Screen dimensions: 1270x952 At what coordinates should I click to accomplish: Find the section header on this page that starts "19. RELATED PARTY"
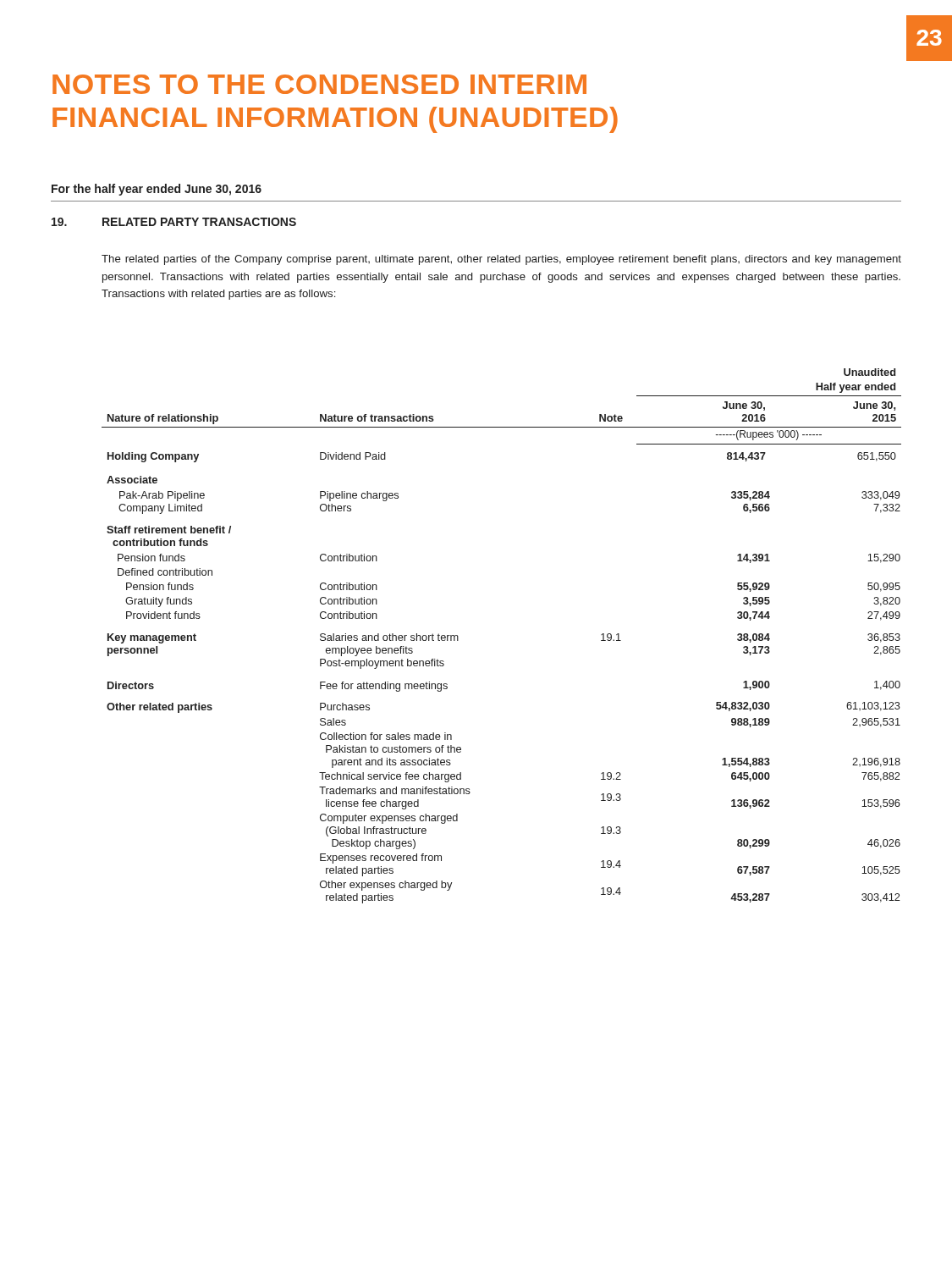pyautogui.click(x=174, y=222)
